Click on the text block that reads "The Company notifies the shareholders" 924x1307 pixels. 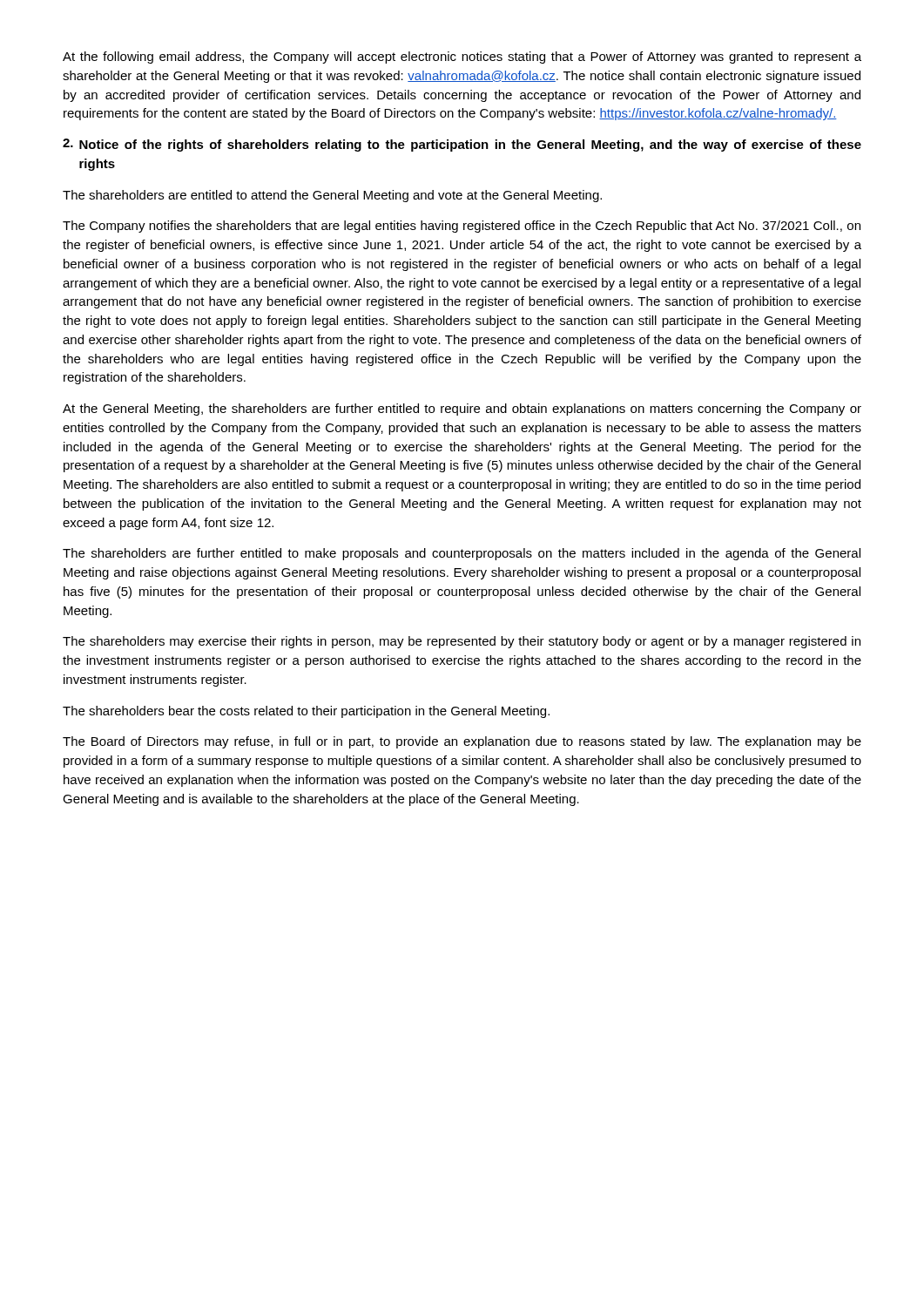(x=462, y=302)
